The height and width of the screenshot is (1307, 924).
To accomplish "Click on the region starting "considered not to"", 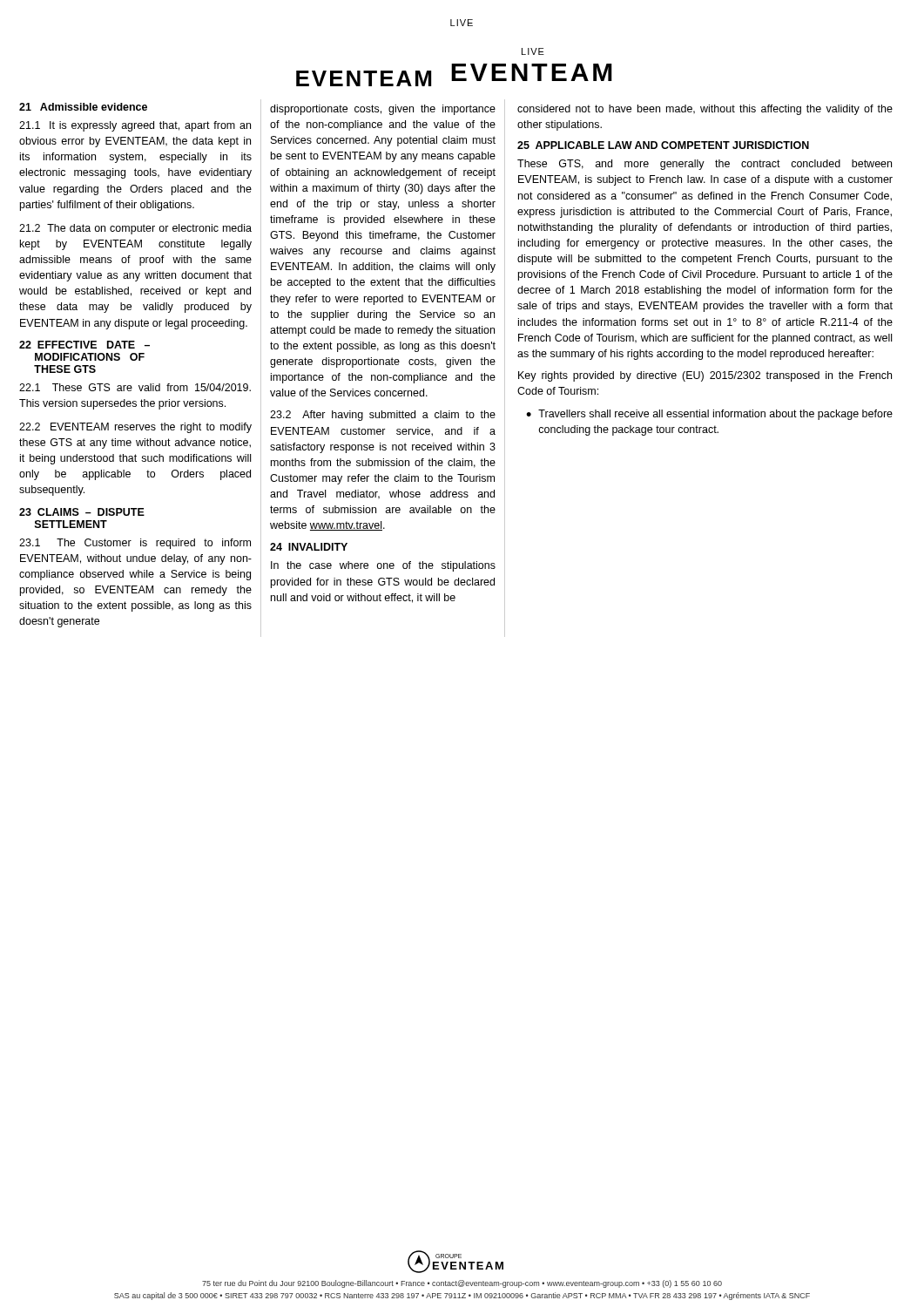I will 705,117.
